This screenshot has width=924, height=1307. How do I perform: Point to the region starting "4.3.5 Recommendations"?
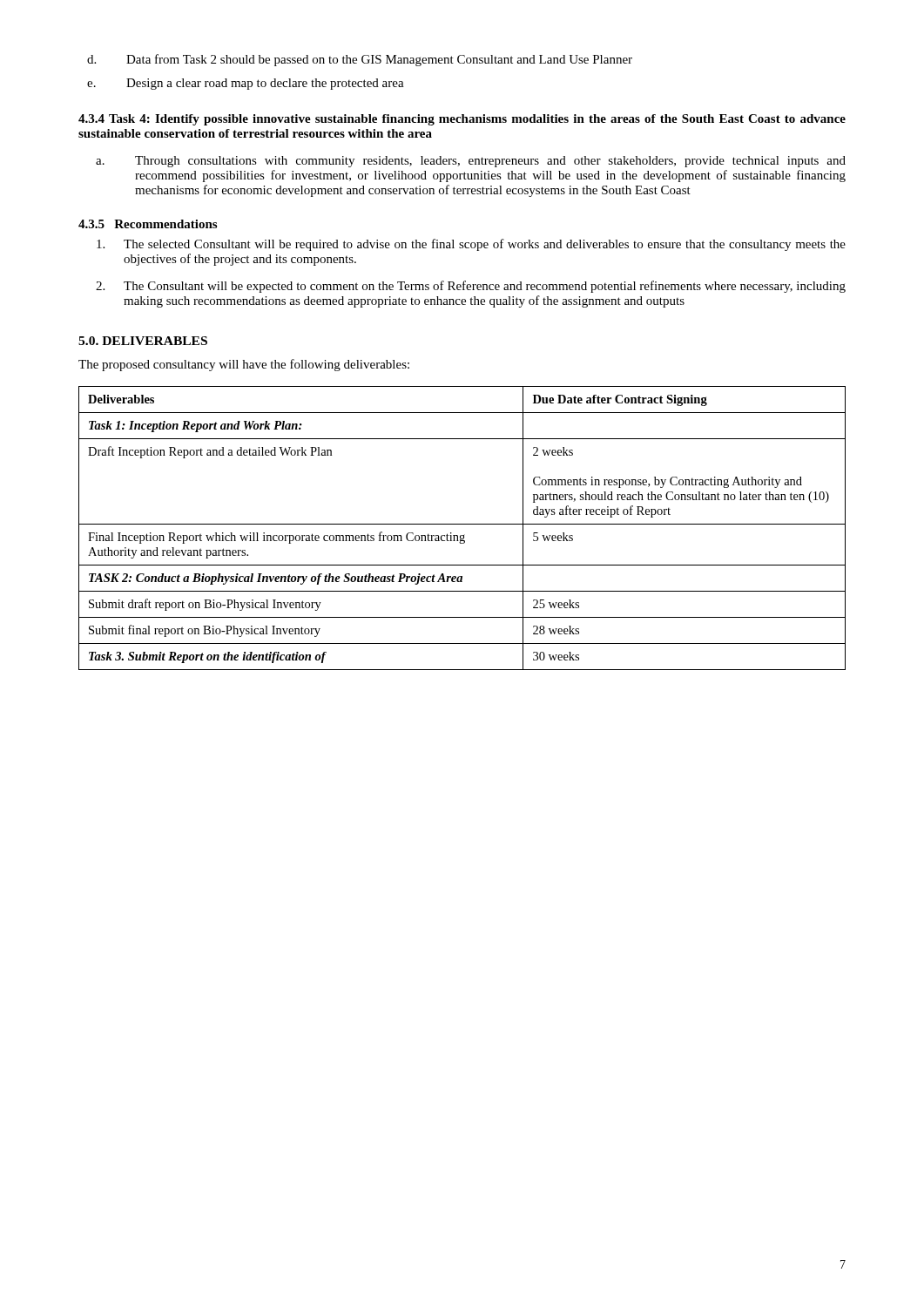[148, 224]
